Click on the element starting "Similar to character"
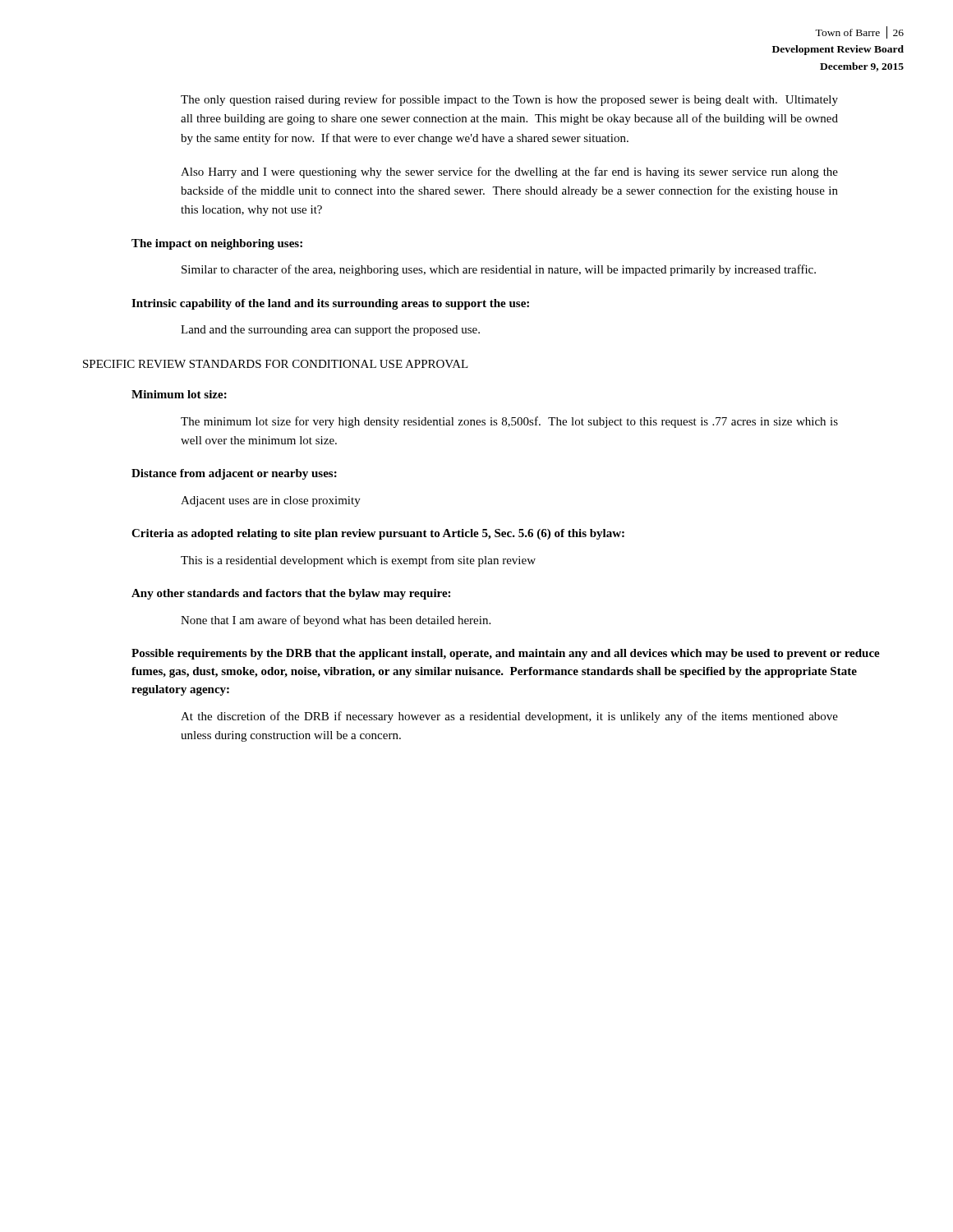Image resolution: width=953 pixels, height=1232 pixels. tap(499, 270)
